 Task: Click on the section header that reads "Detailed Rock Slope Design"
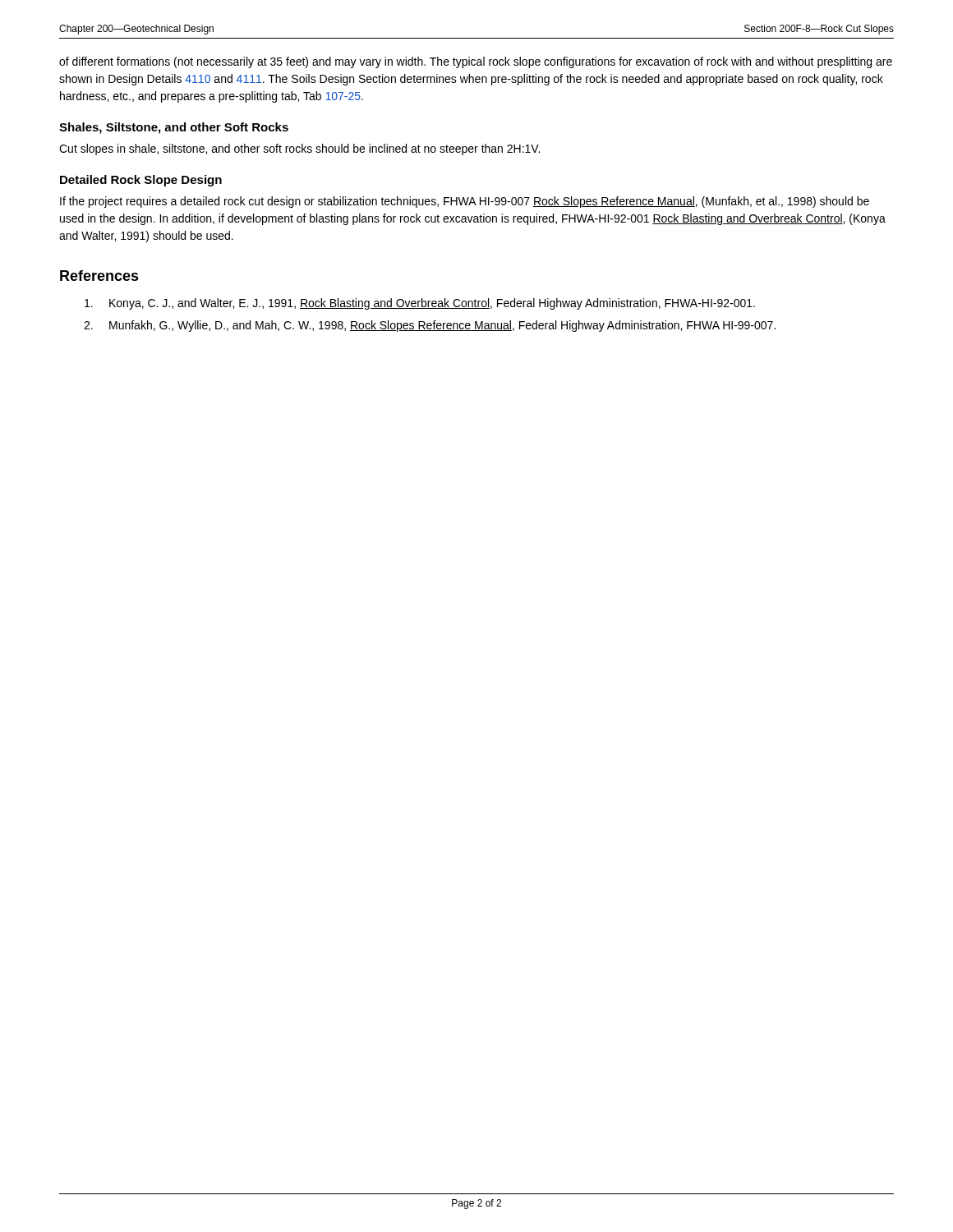pos(141,179)
